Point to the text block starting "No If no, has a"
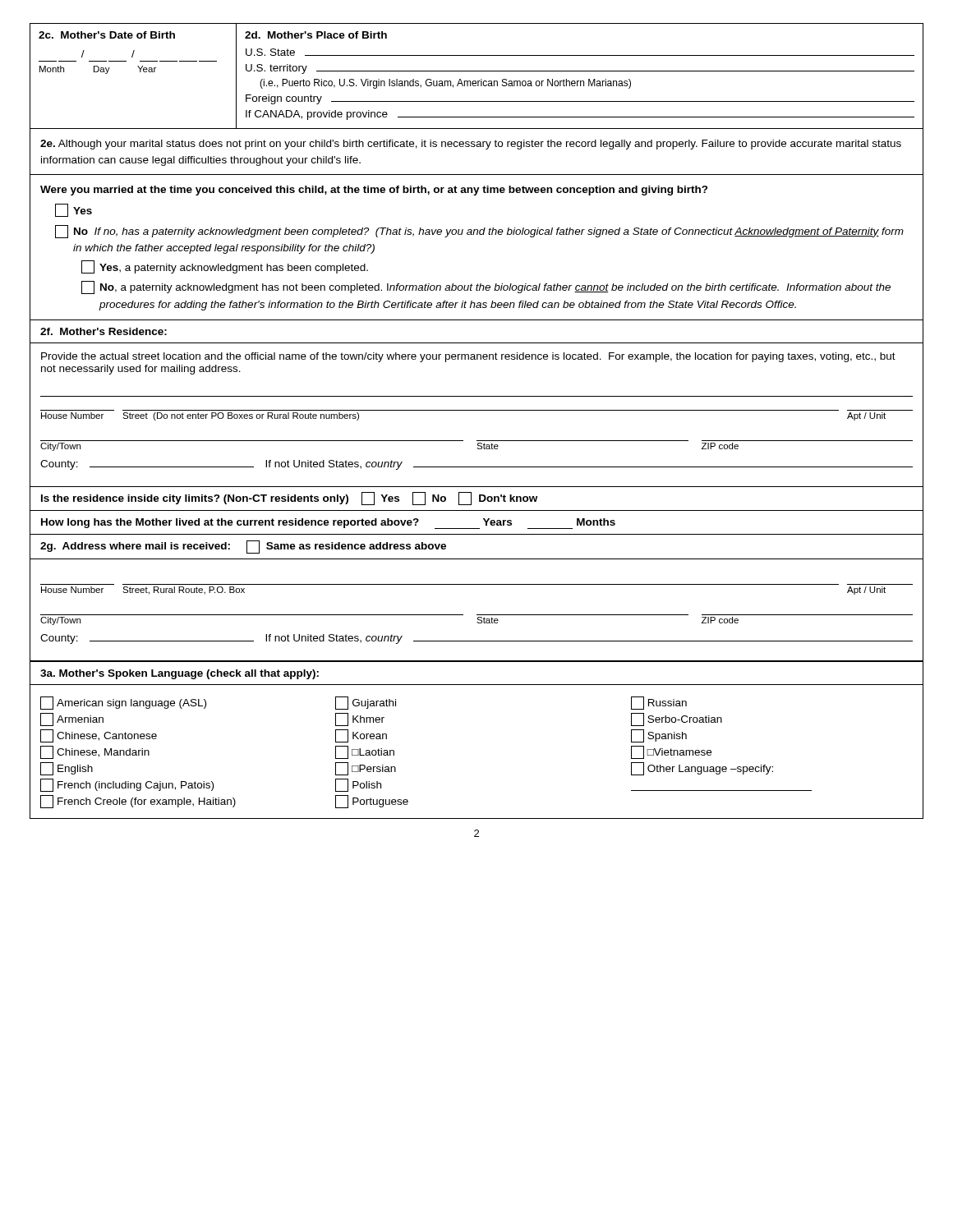This screenshot has width=953, height=1232. click(x=484, y=240)
